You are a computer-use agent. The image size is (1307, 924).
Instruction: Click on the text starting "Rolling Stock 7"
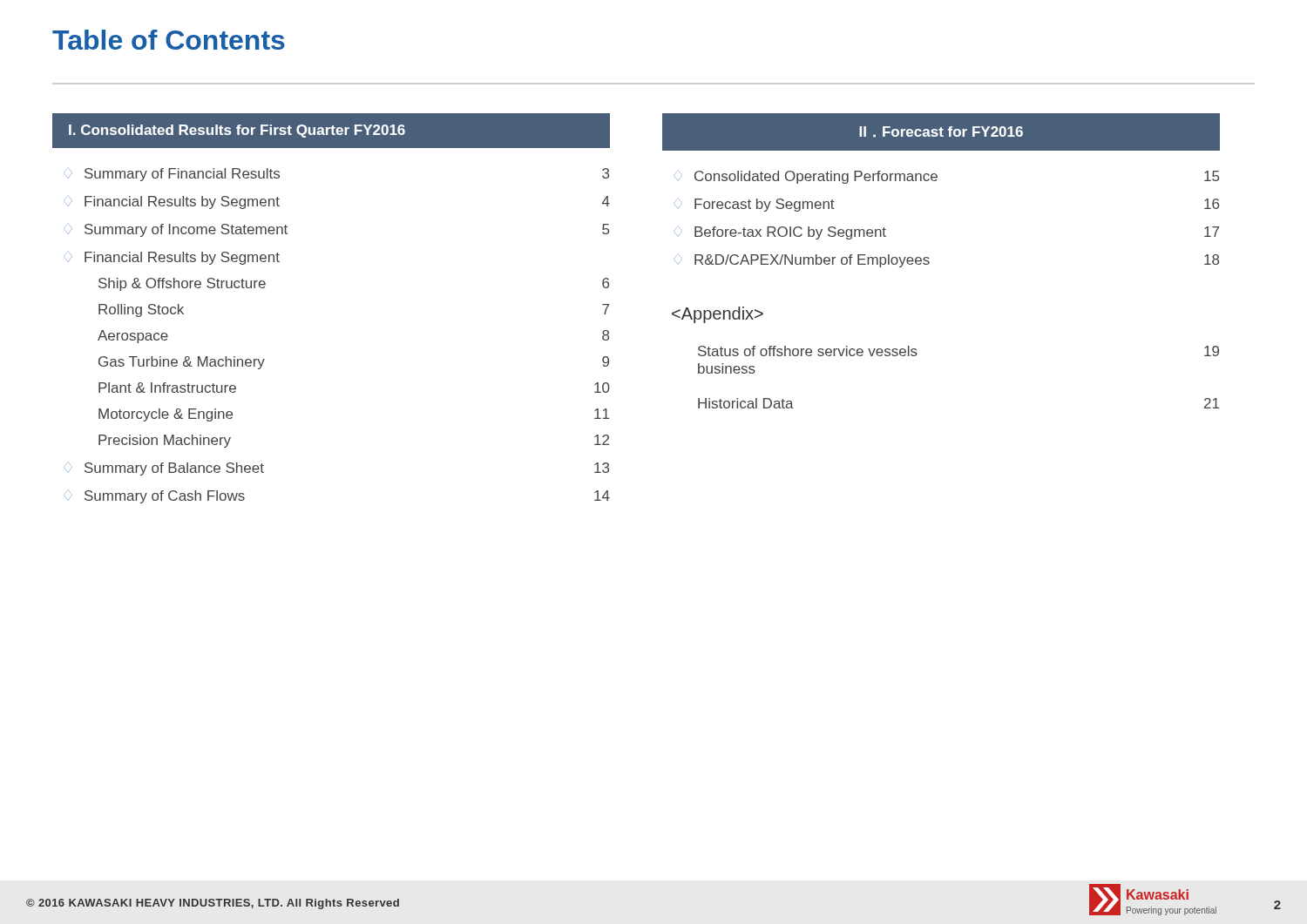[136, 310]
